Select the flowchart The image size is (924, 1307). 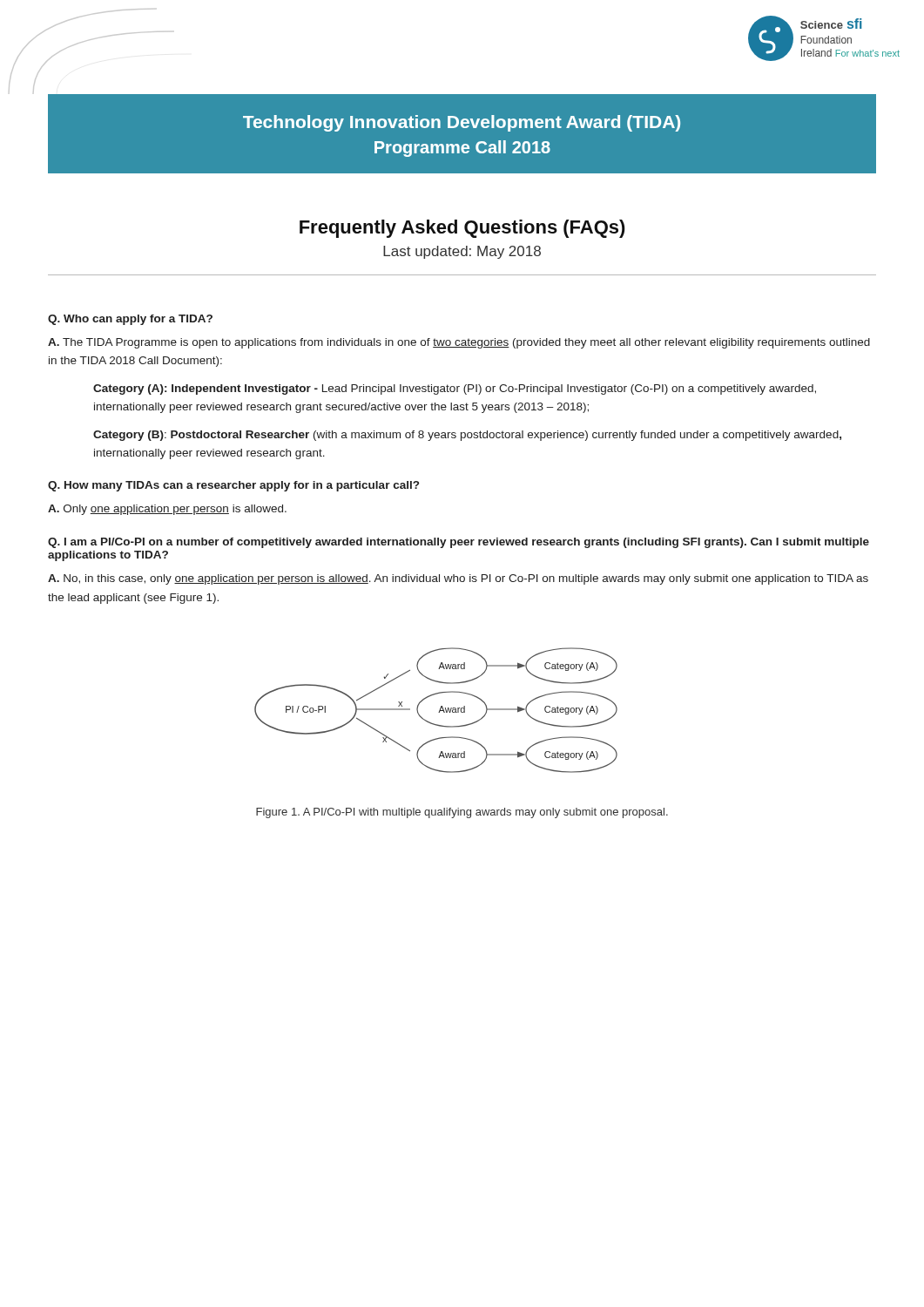[462, 711]
